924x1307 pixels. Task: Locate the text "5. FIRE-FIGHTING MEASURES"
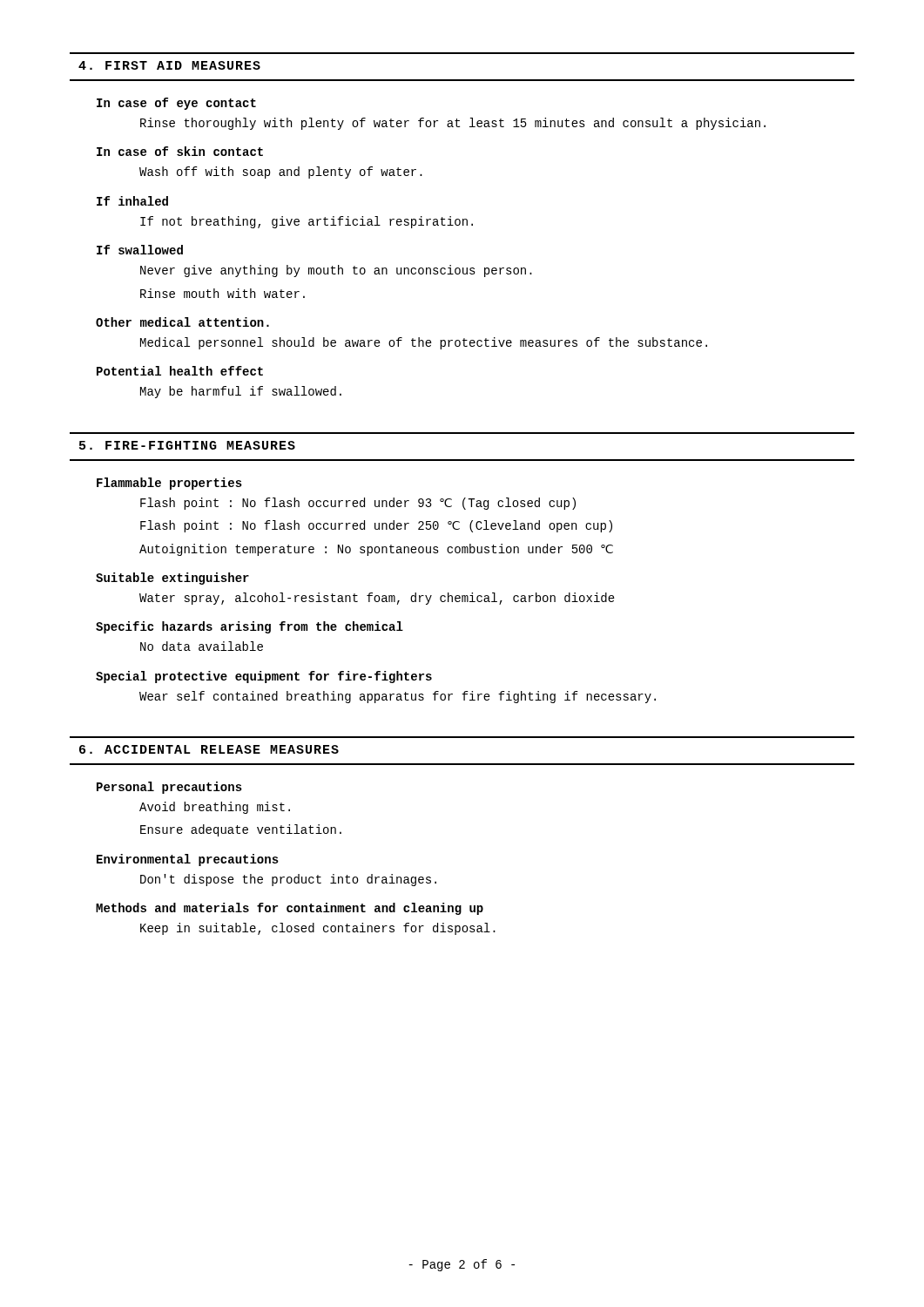point(187,446)
